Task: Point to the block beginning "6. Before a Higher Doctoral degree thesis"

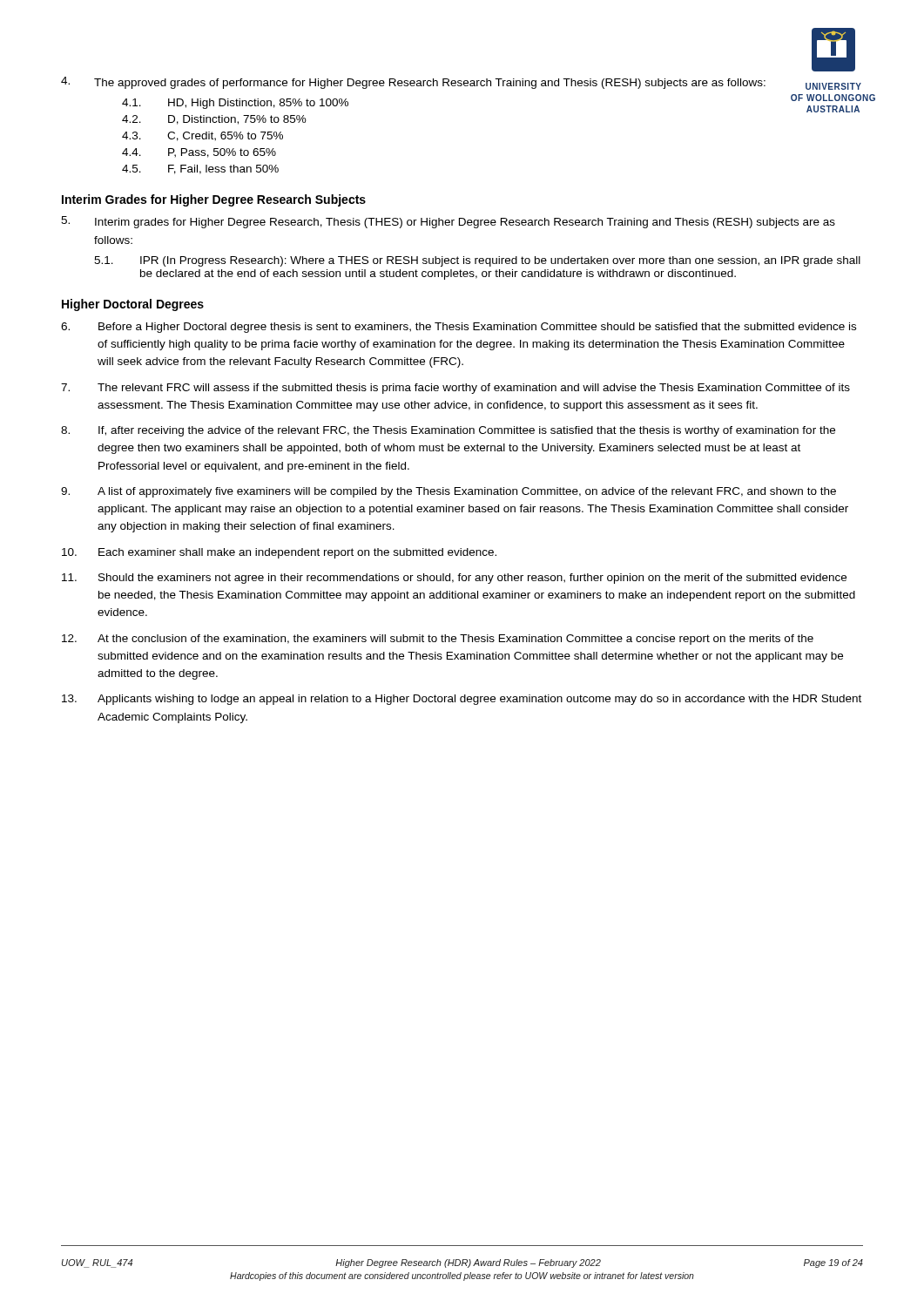Action: coord(462,344)
